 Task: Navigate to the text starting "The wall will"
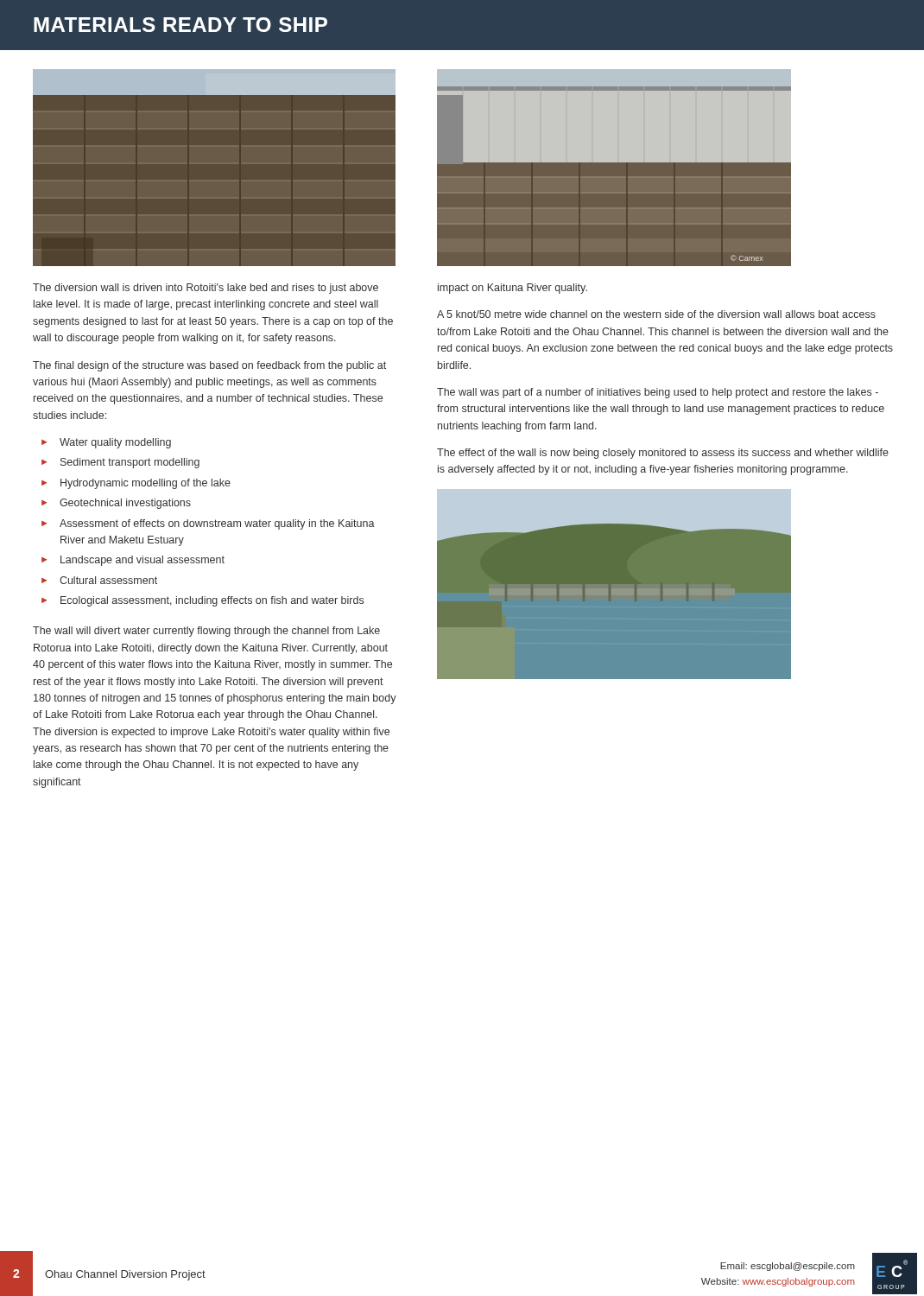214,706
